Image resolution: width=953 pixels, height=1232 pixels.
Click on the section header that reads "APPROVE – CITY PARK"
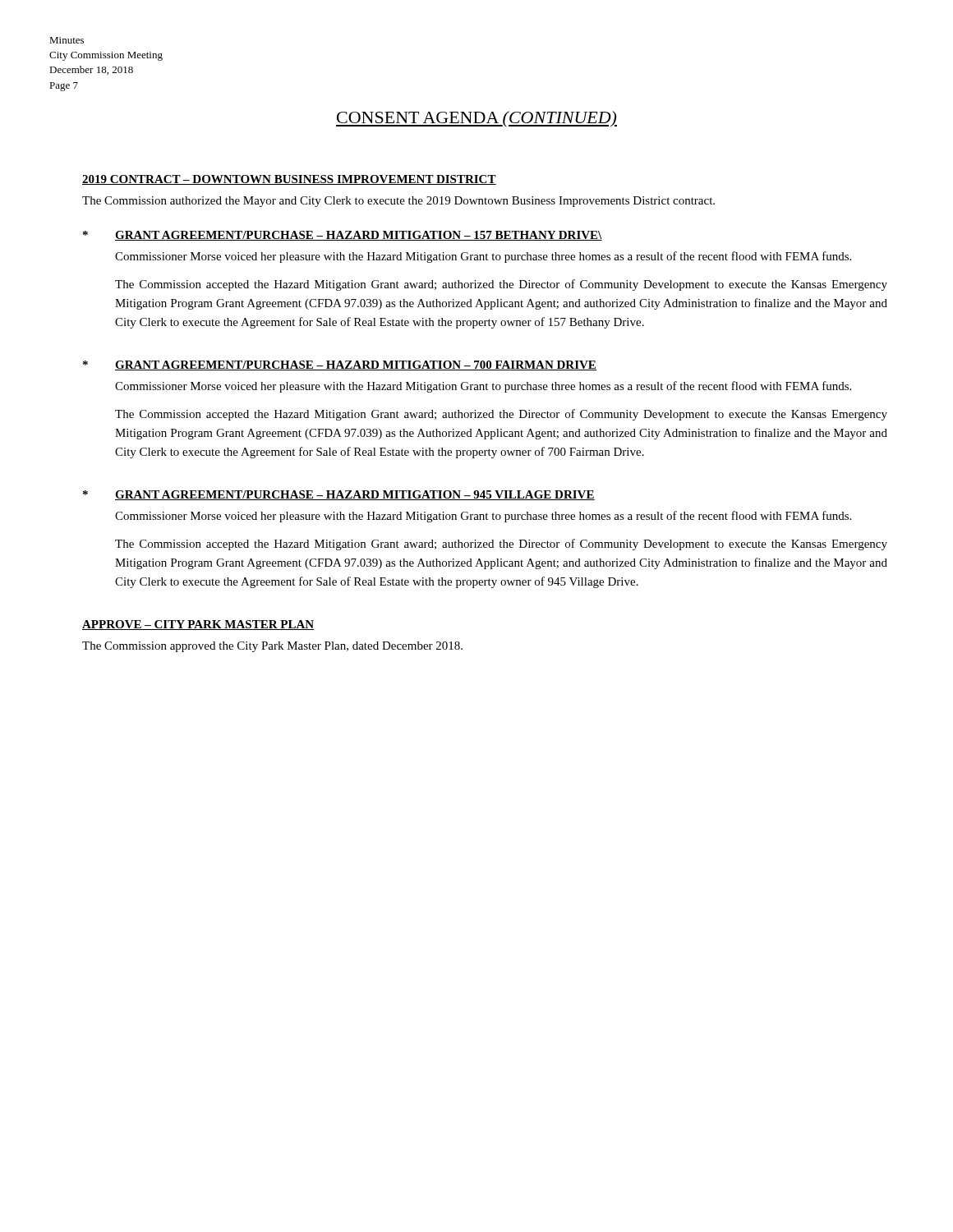[198, 624]
